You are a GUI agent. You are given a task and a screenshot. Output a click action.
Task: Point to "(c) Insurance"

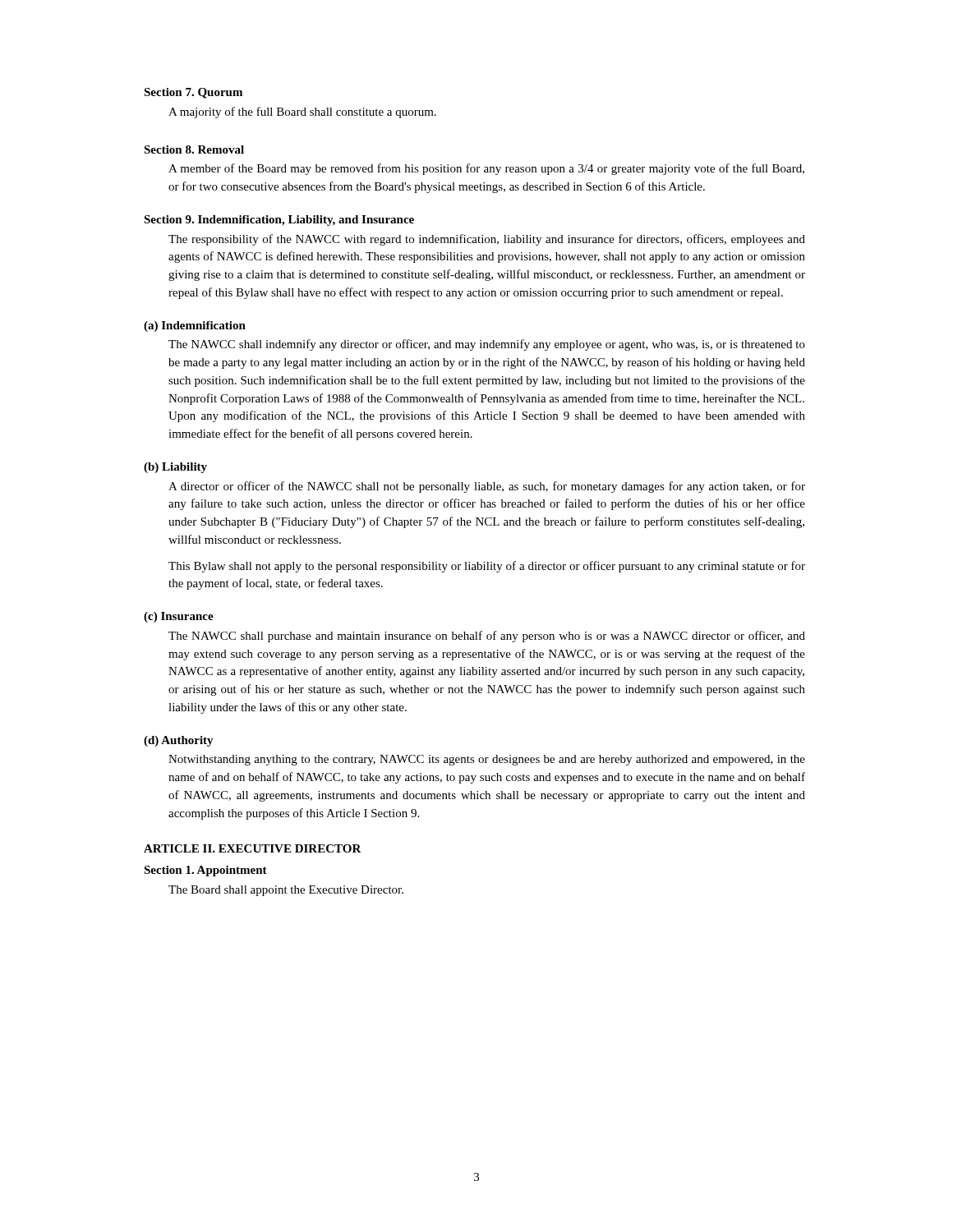[x=179, y=616]
